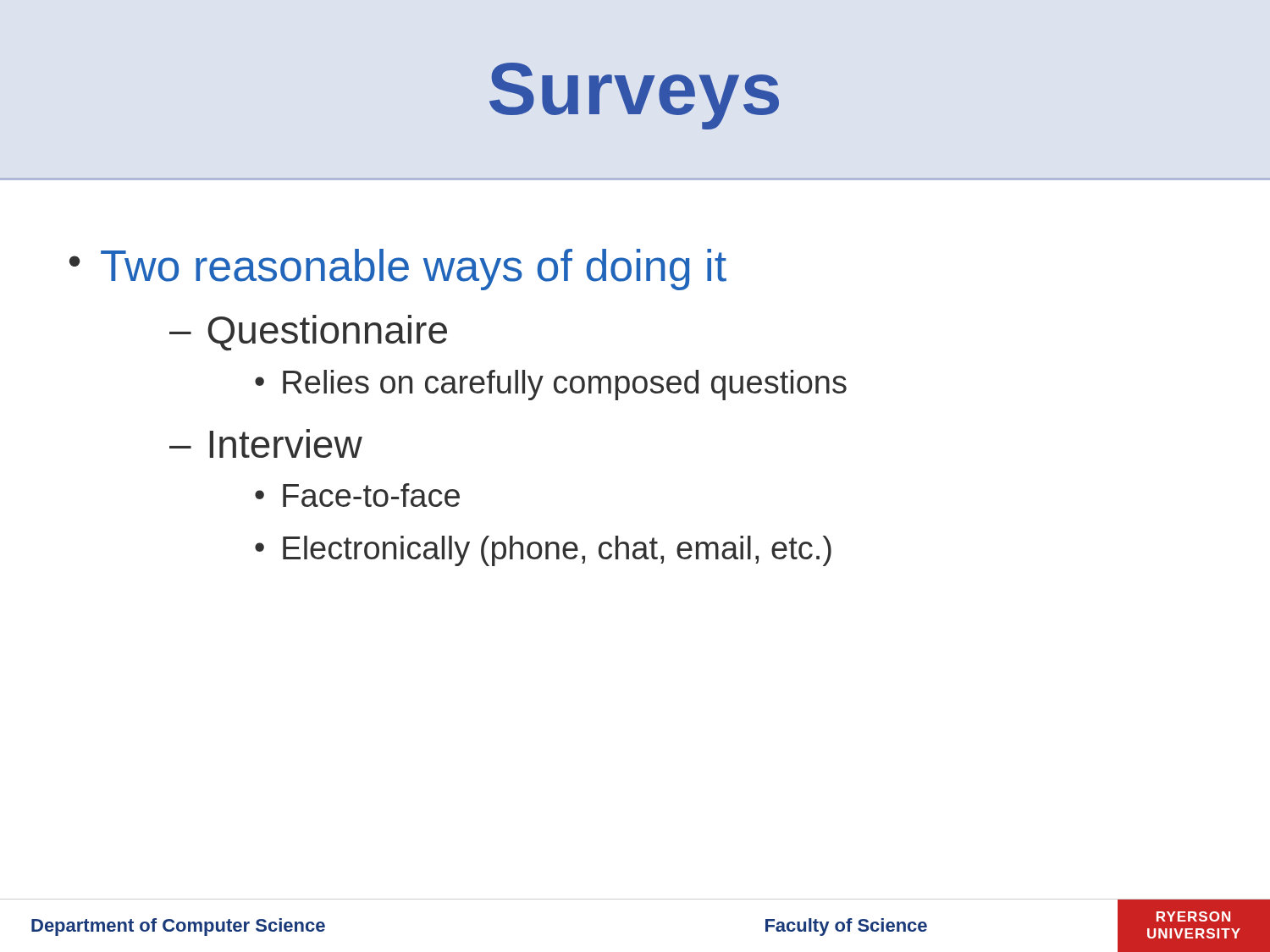Click where it says "– Interview"
The width and height of the screenshot is (1270, 952).
click(266, 445)
